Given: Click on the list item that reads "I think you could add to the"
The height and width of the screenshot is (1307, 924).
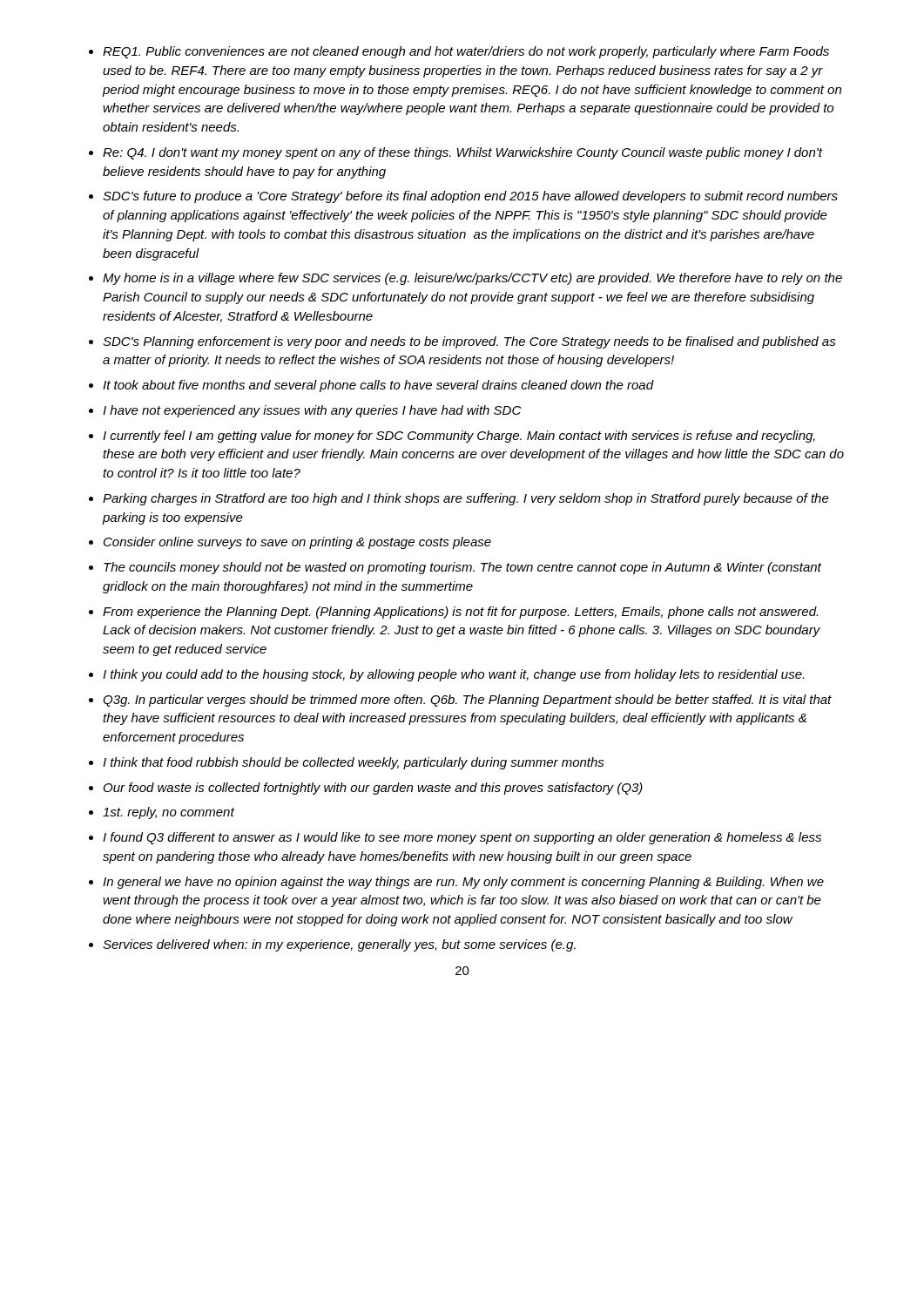Looking at the screenshot, I should 454,674.
